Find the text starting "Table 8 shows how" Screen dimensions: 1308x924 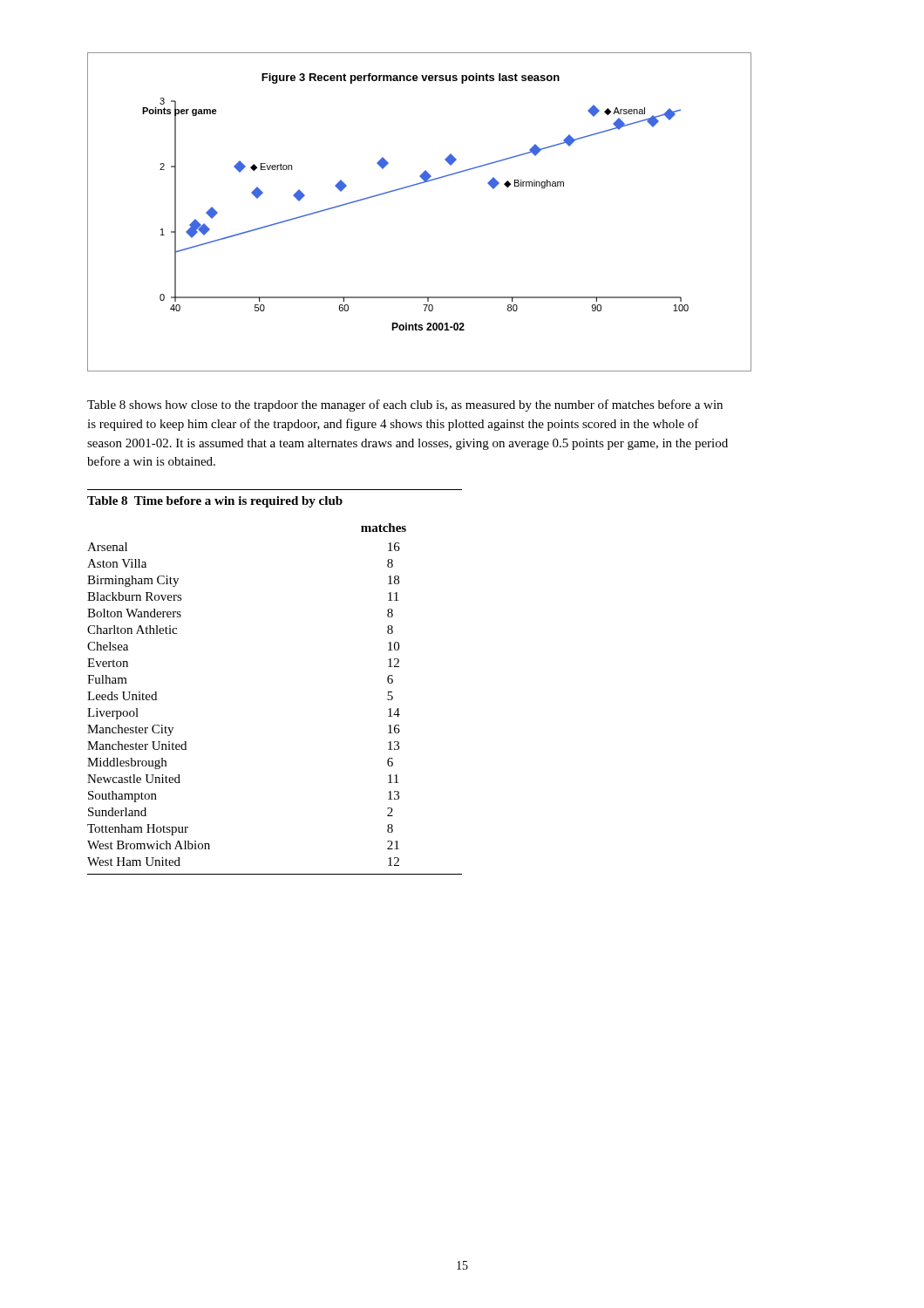pos(408,433)
